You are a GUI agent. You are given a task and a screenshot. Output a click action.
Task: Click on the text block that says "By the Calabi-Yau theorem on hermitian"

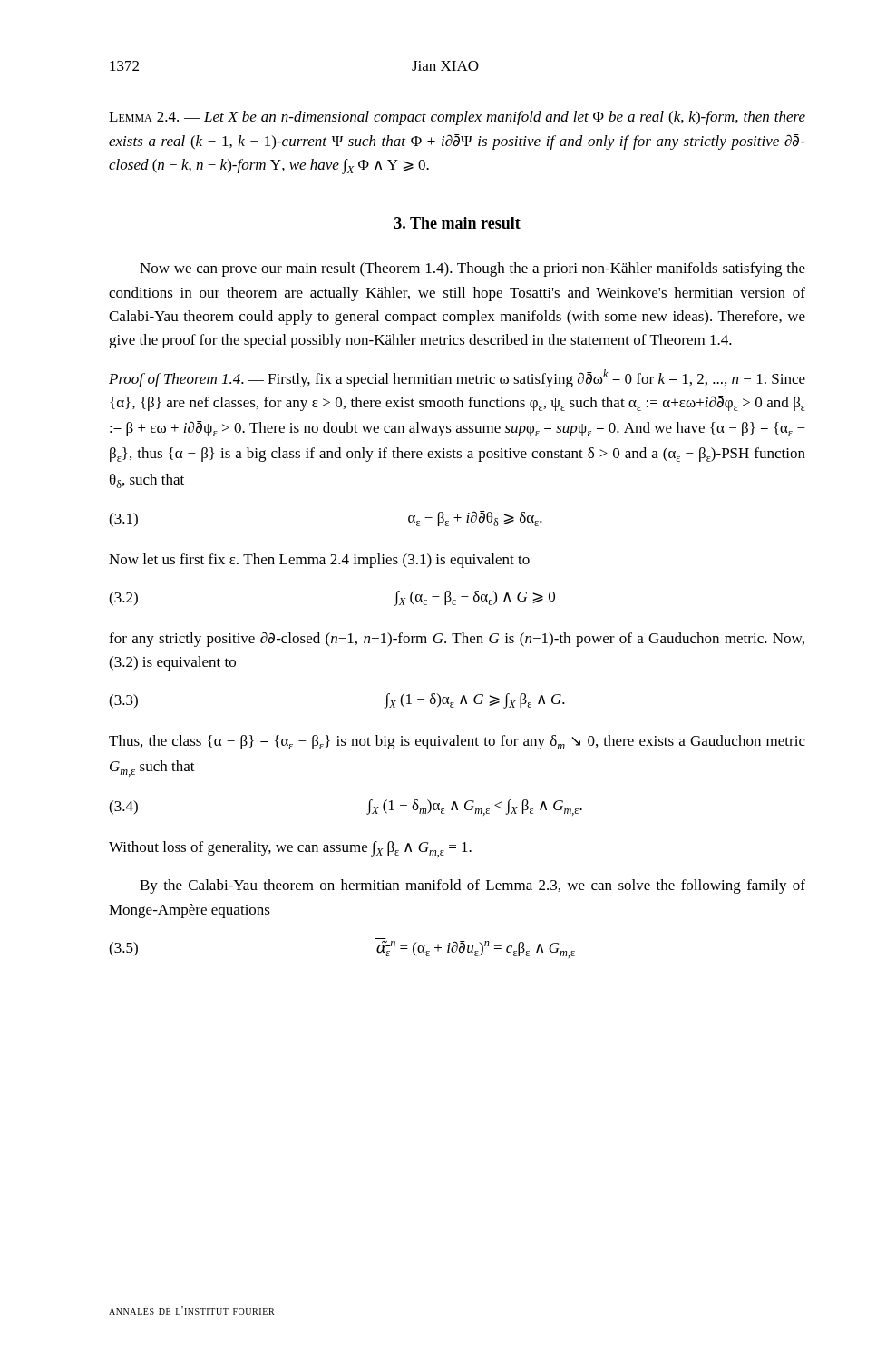(457, 897)
